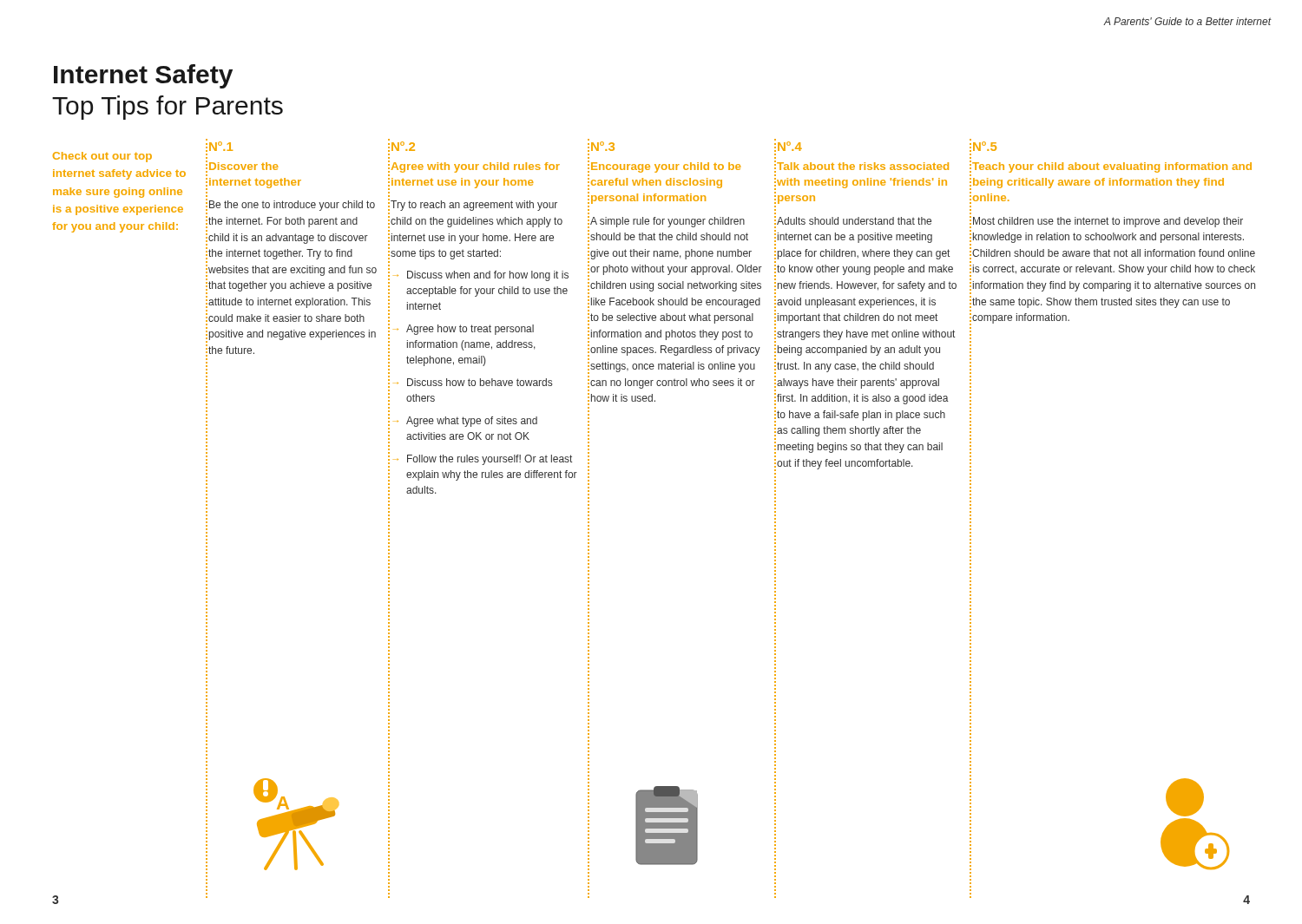Point to "Discover theinternet together"
The image size is (1302, 924).
pos(255,174)
